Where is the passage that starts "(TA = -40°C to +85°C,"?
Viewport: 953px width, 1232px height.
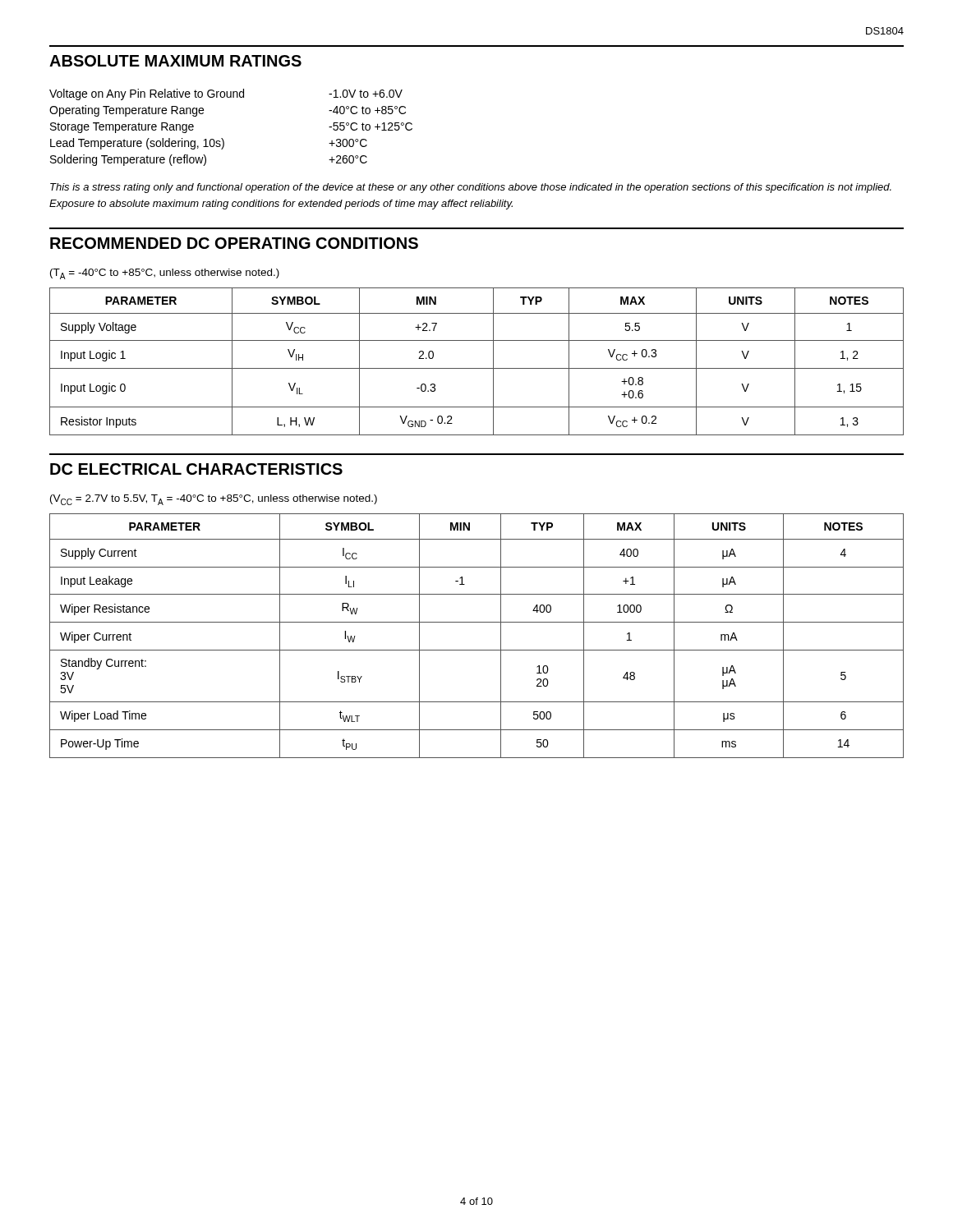pos(164,273)
